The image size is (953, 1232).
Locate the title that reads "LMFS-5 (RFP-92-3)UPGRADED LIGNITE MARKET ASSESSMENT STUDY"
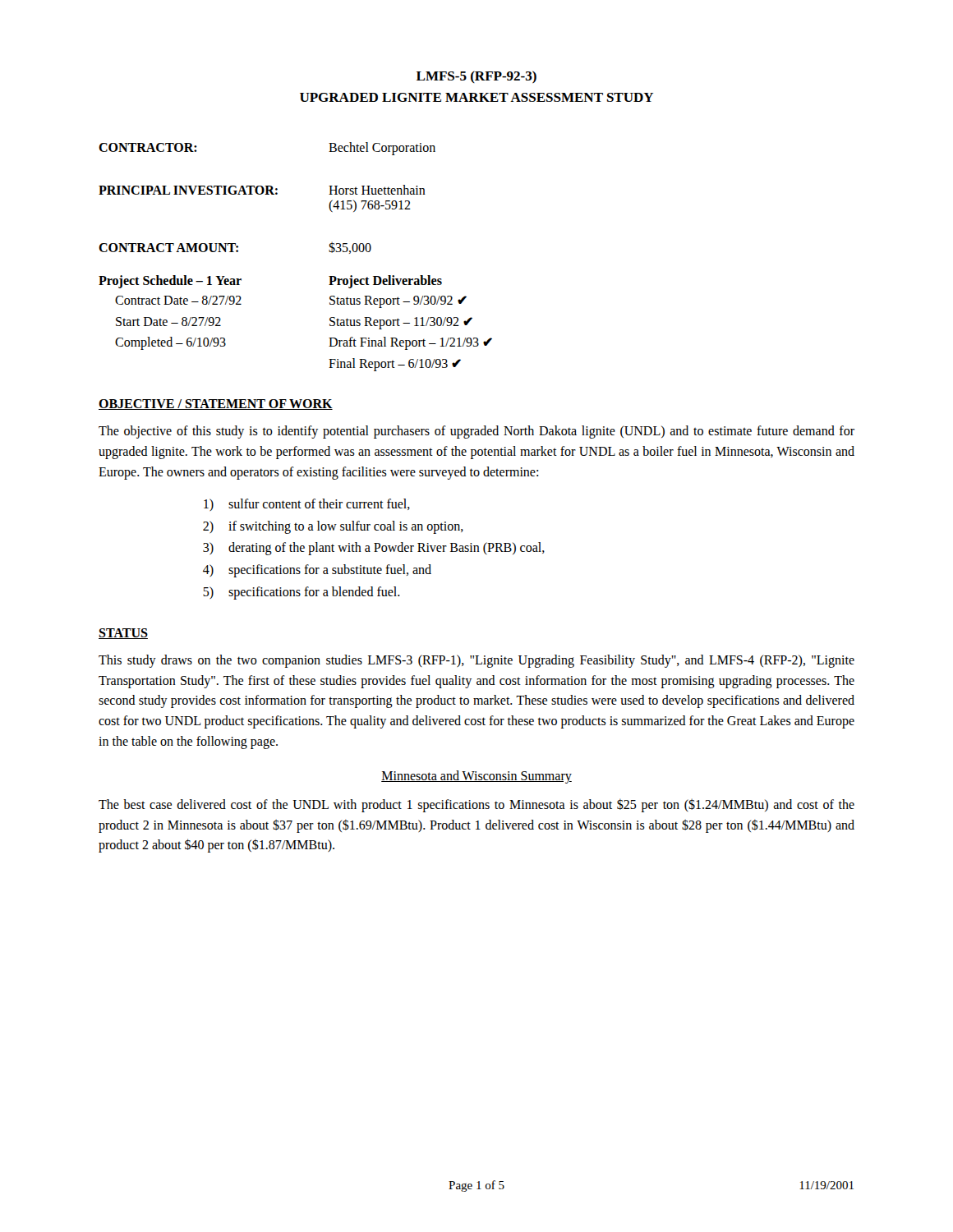pyautogui.click(x=476, y=87)
